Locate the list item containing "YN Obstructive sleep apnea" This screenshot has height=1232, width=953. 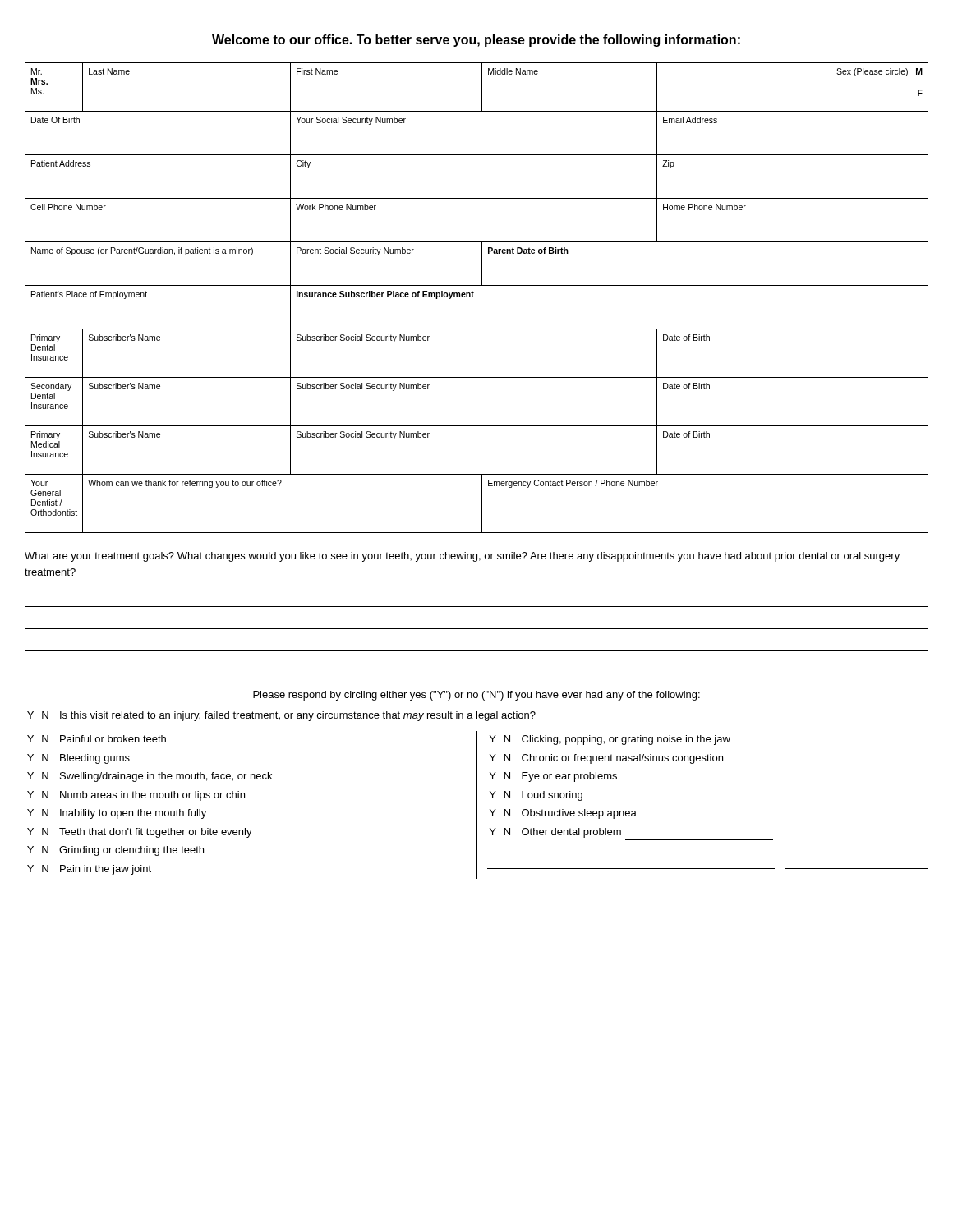(562, 813)
